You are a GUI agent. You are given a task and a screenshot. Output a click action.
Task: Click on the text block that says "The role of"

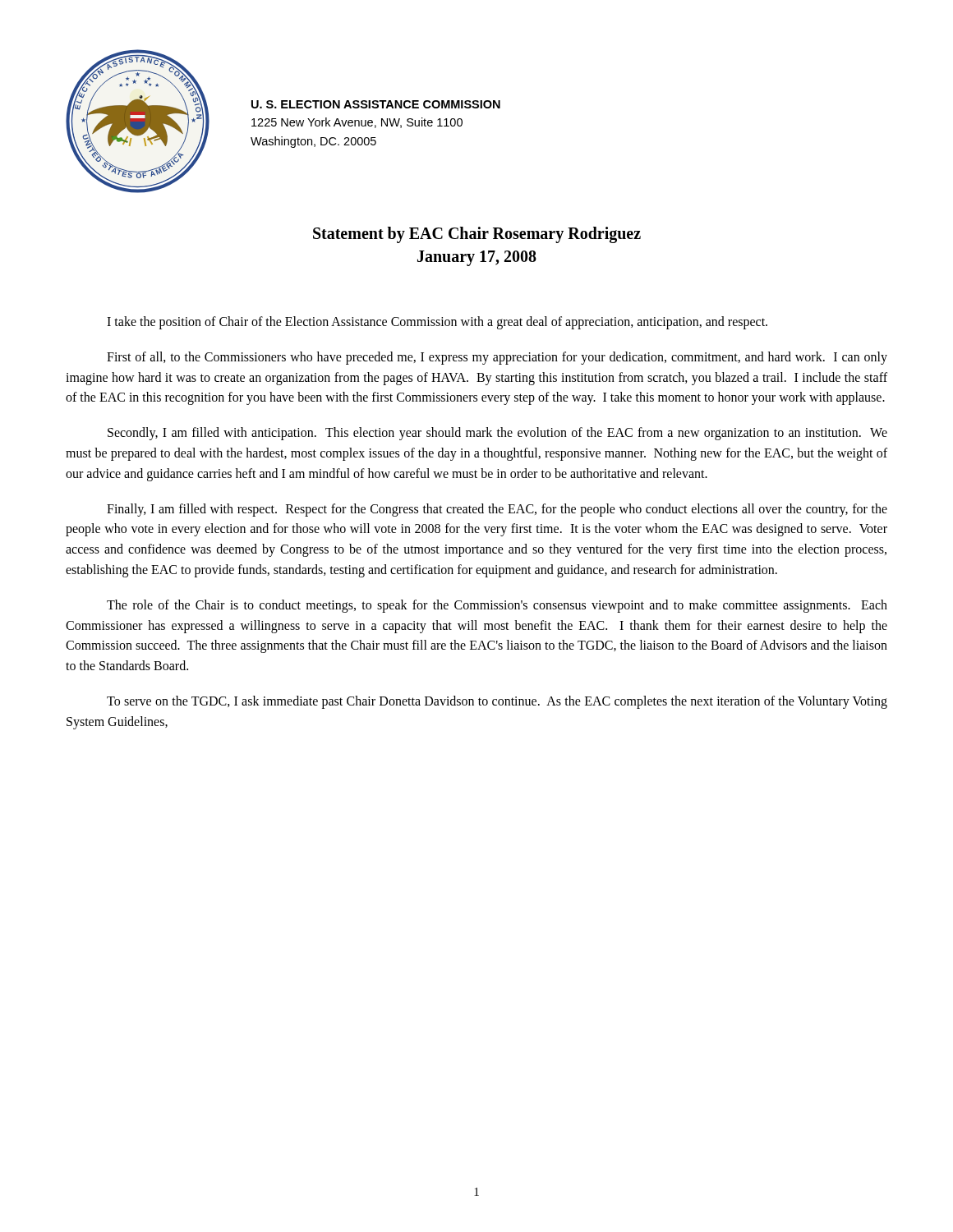(x=476, y=636)
